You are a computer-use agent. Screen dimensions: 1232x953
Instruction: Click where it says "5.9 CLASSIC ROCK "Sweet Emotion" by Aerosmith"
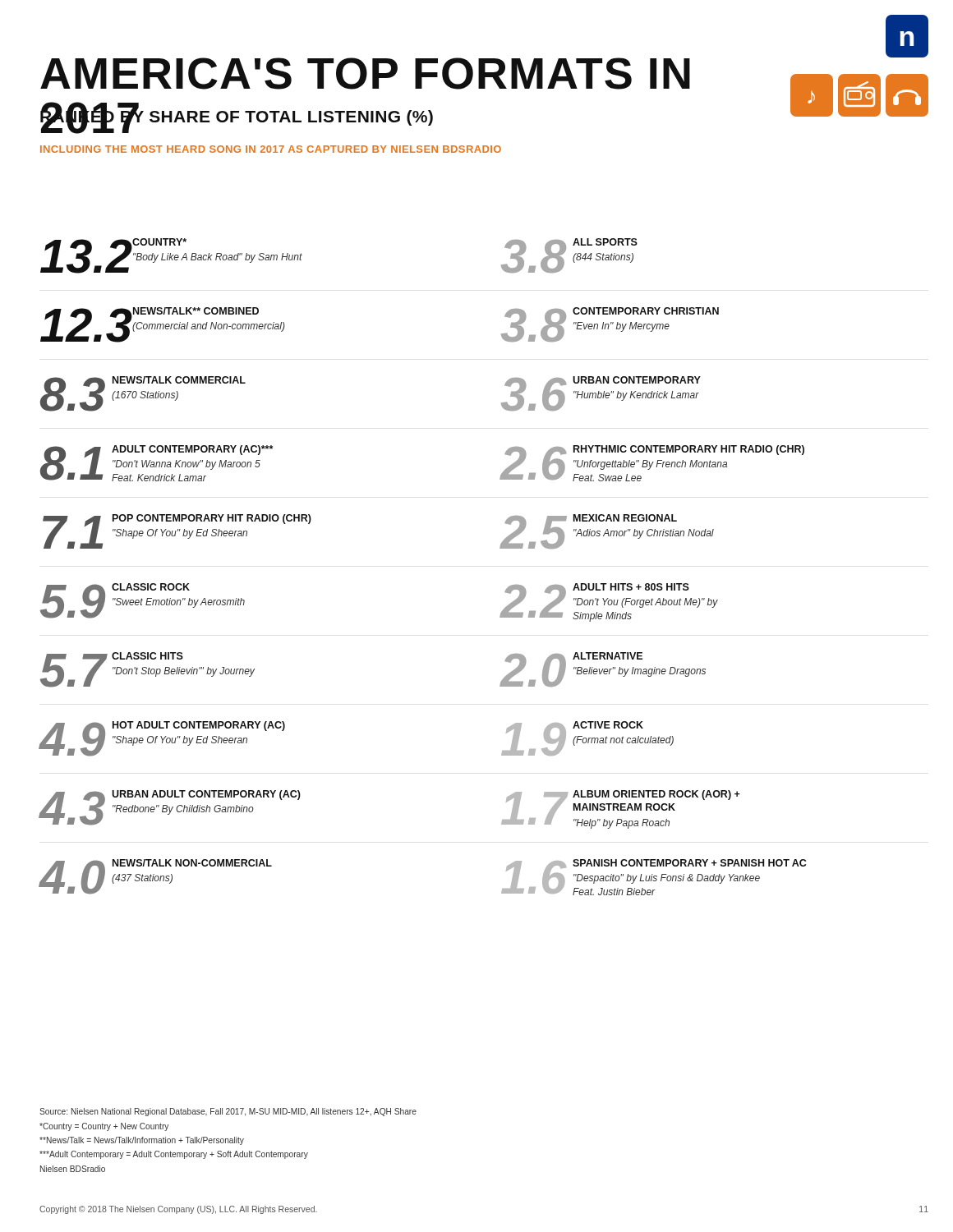tap(142, 601)
